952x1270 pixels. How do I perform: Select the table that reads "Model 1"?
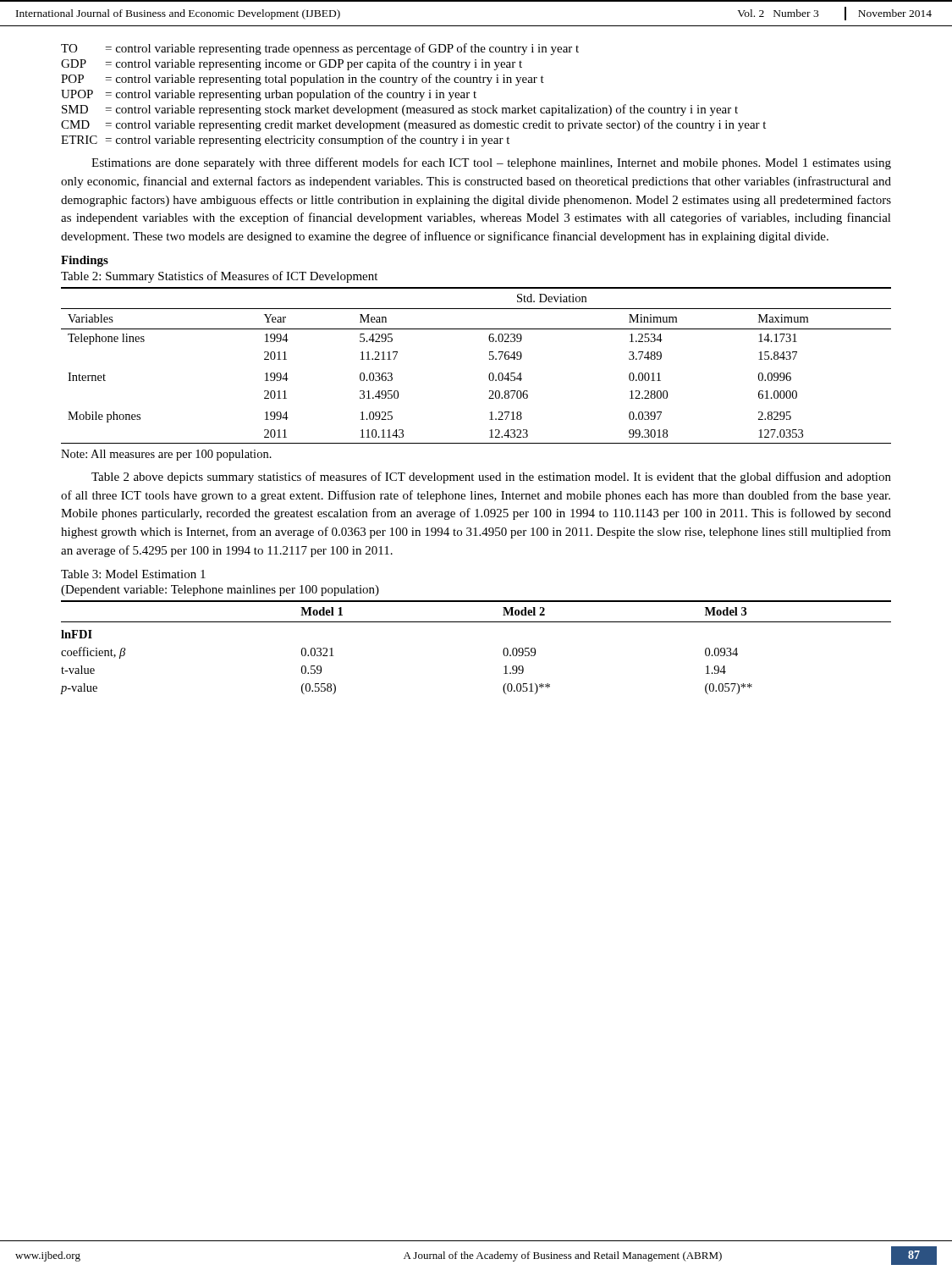click(x=476, y=648)
